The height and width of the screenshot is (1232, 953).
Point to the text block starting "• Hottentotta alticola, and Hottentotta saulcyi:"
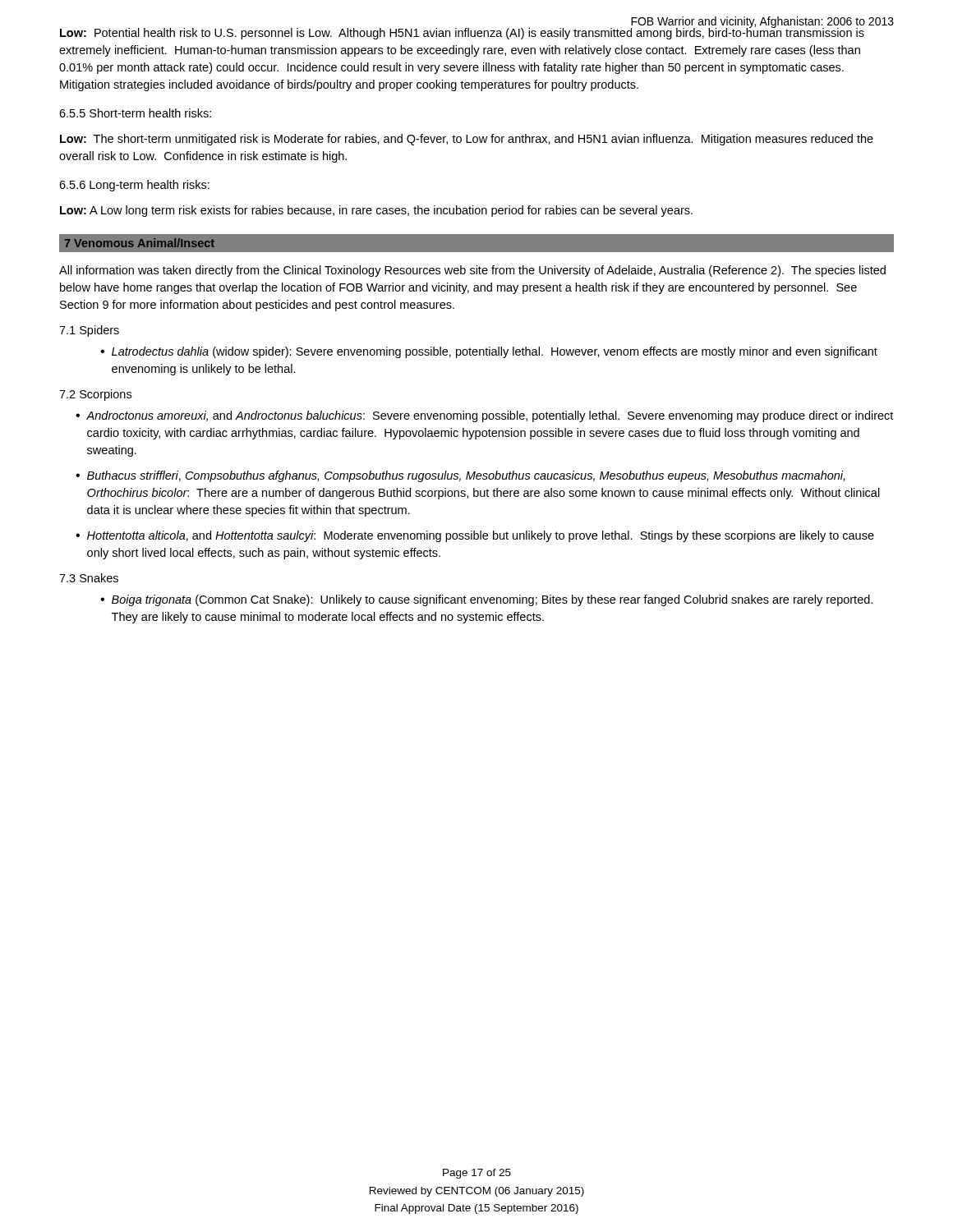tap(476, 545)
